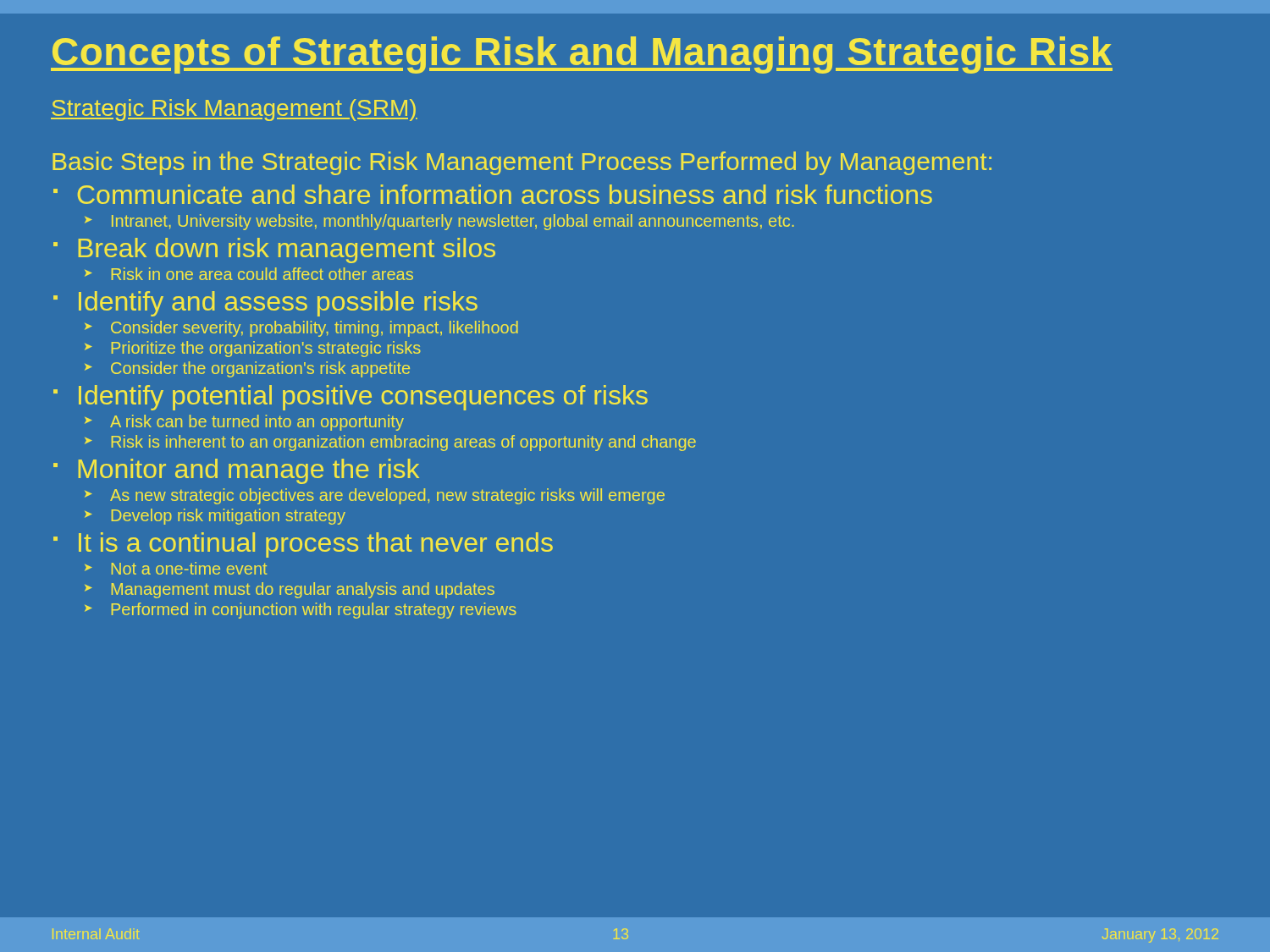Viewport: 1270px width, 952px height.
Task: Click on the list item with the text "It is a continual process that"
Action: click(316, 545)
